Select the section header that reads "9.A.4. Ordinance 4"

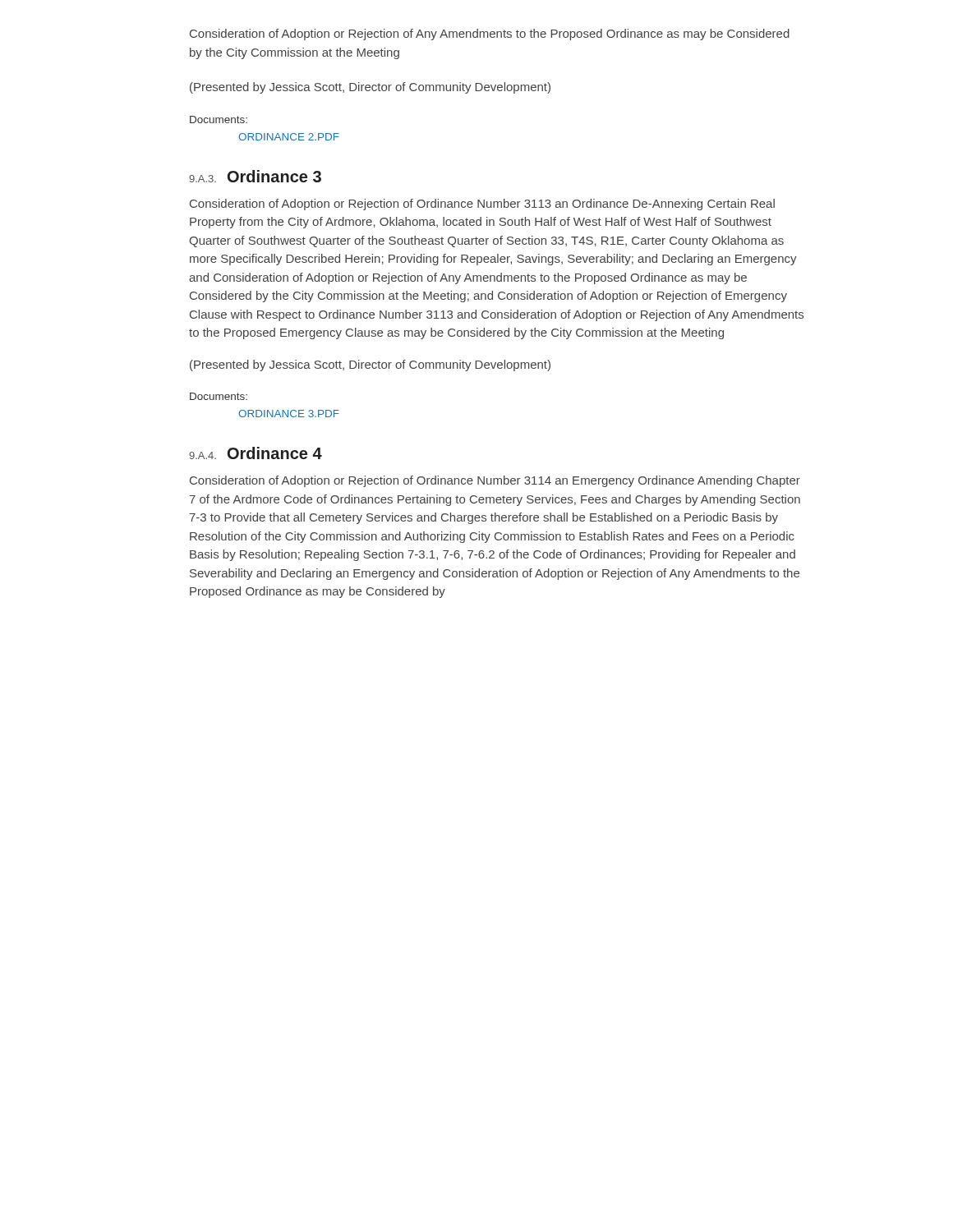(255, 454)
